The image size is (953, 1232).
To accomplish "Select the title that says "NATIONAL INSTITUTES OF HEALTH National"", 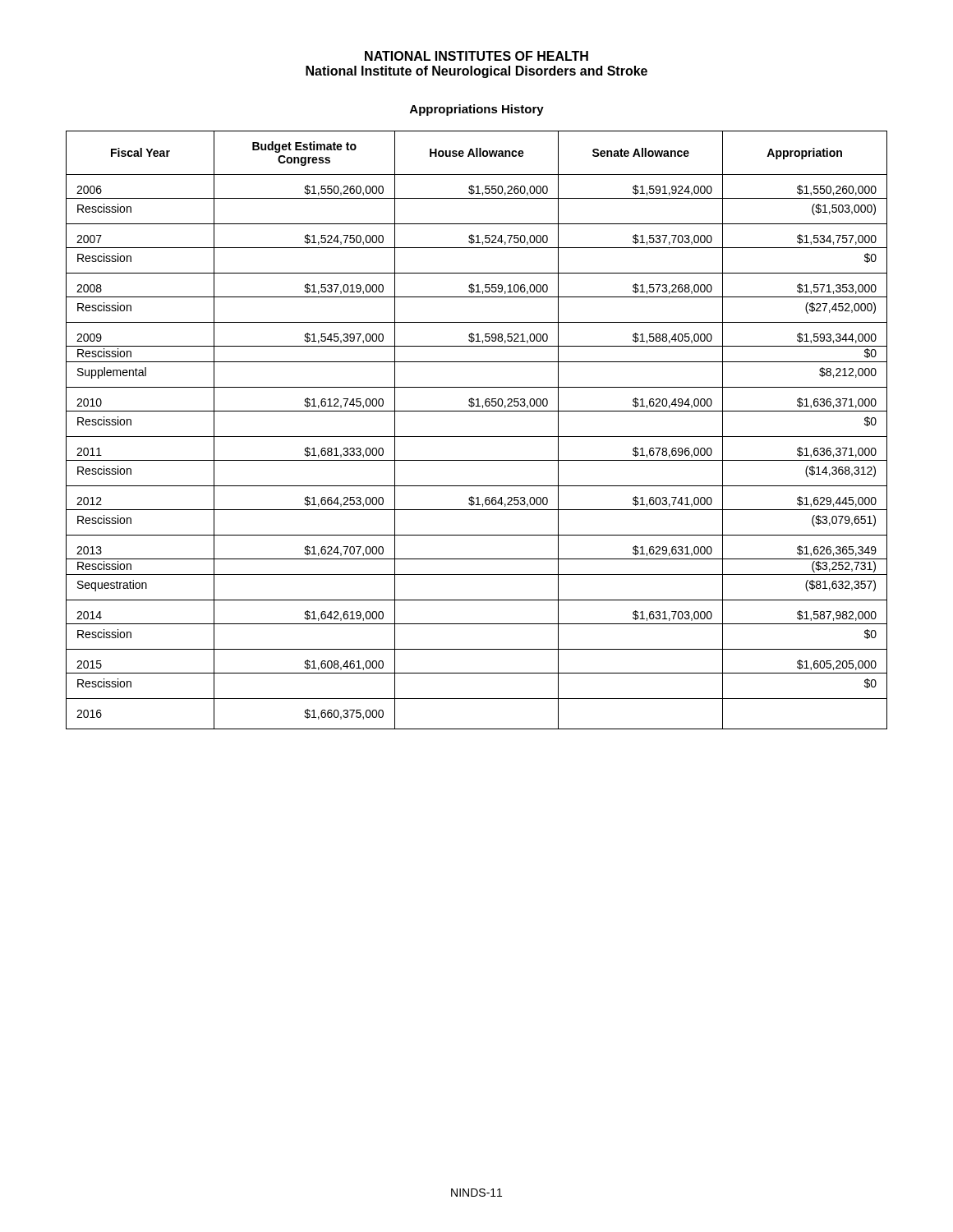I will pos(476,64).
